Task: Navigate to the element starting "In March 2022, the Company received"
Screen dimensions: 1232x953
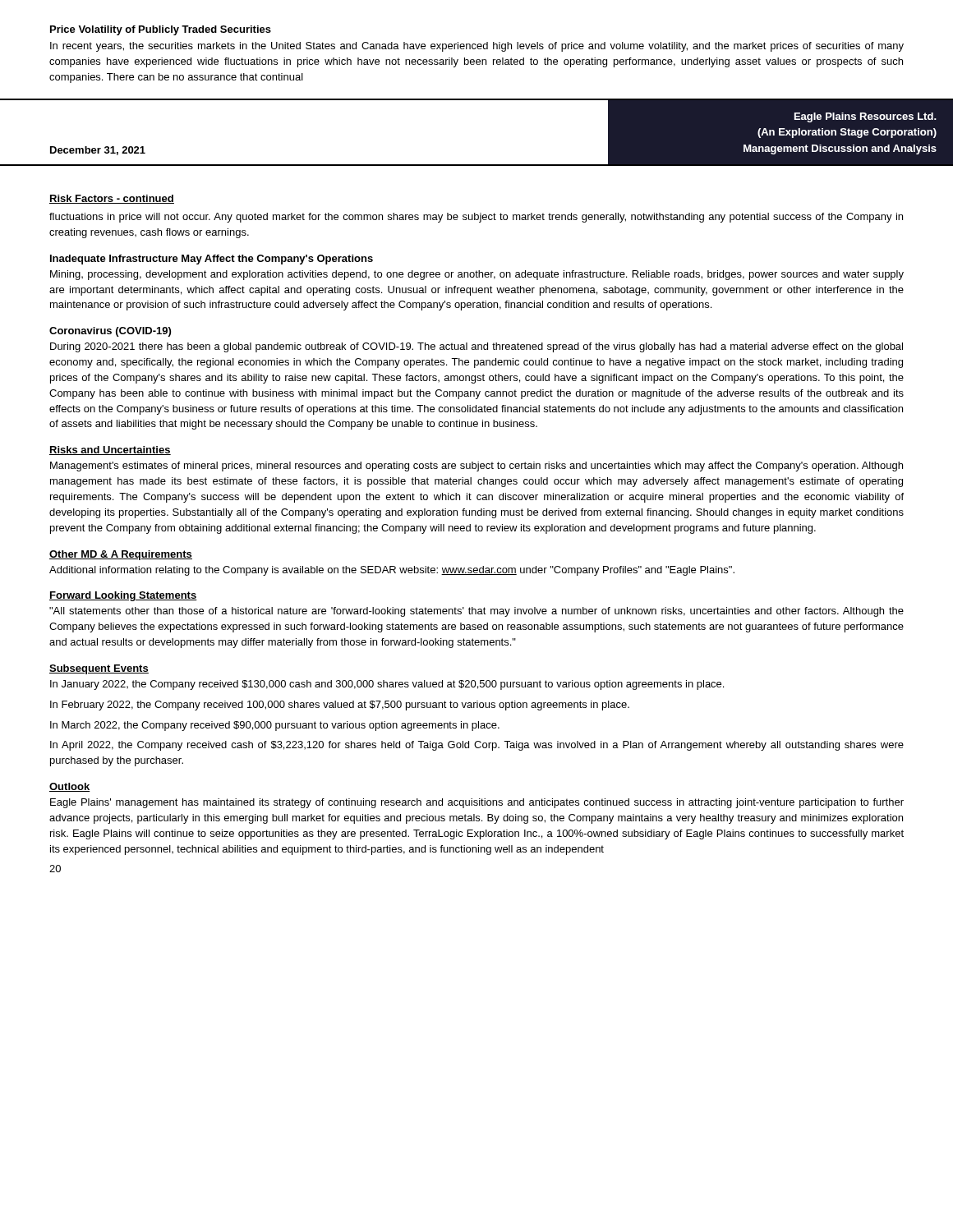Action: click(x=476, y=725)
